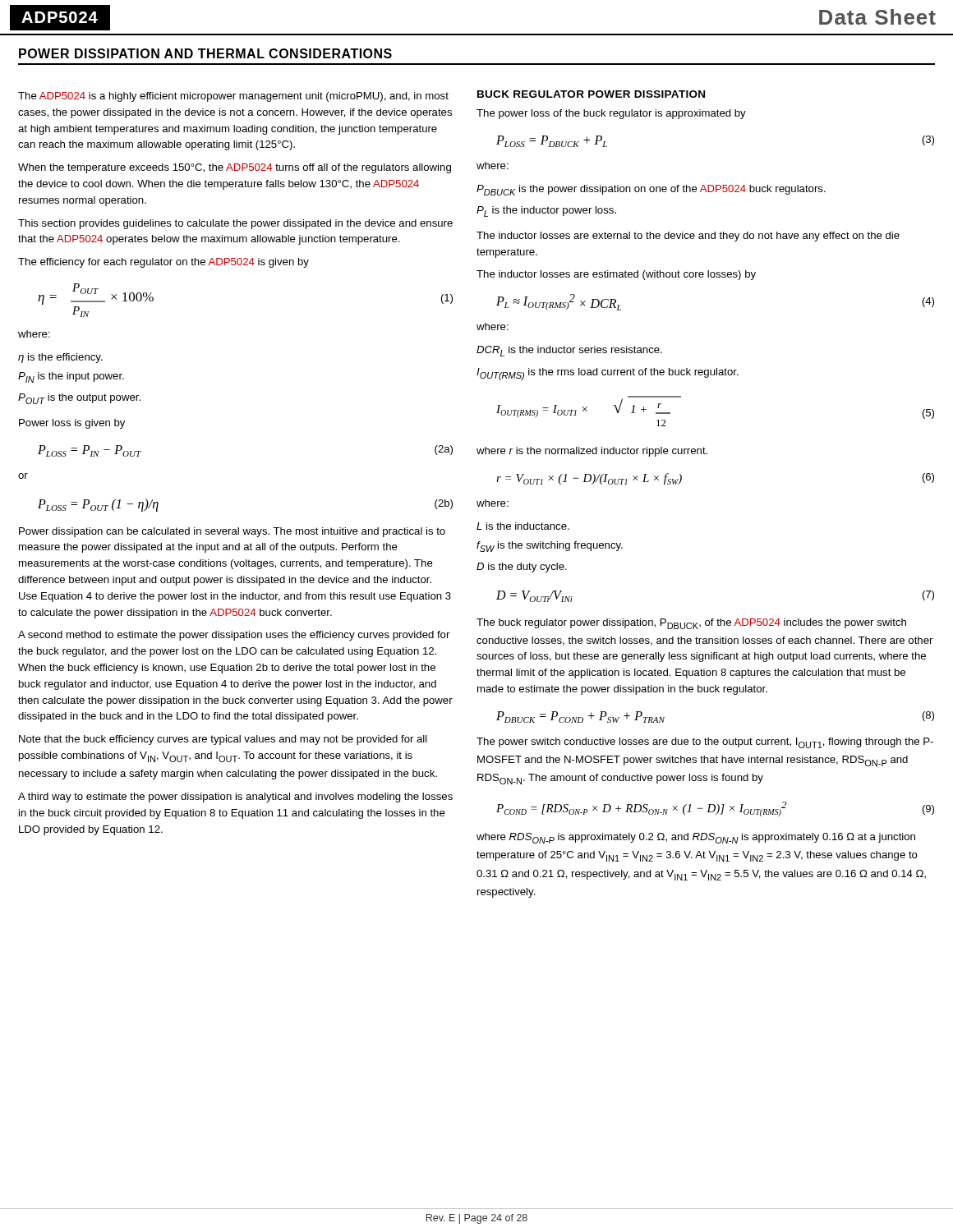Locate the formula that says "PLOSS = PIN − POUT (2a)"
The height and width of the screenshot is (1232, 953).
coord(86,451)
